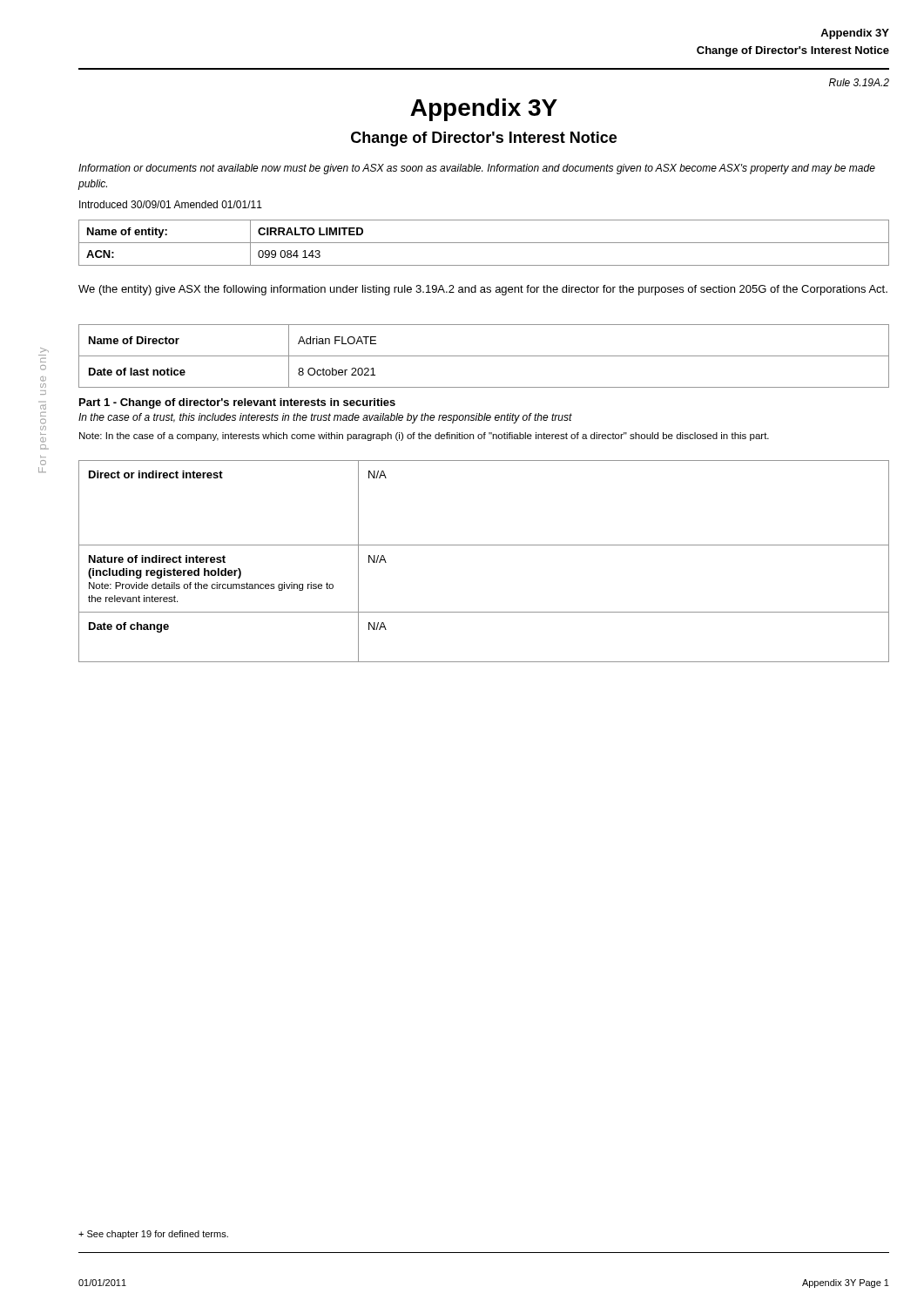Click the passage that begins "Information or documents not available now"
The height and width of the screenshot is (1307, 924).
(484, 176)
